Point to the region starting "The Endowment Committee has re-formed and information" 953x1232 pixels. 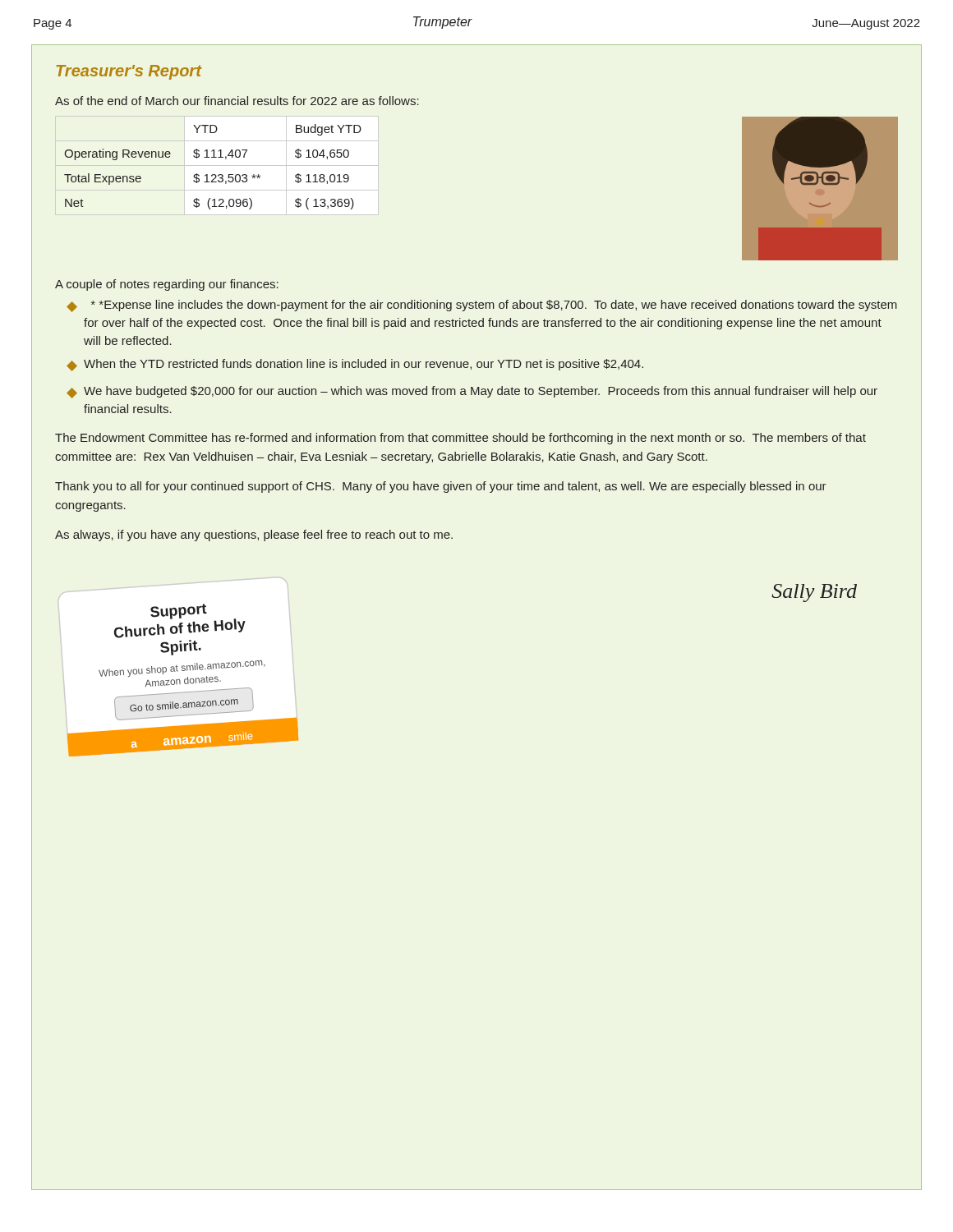click(460, 447)
